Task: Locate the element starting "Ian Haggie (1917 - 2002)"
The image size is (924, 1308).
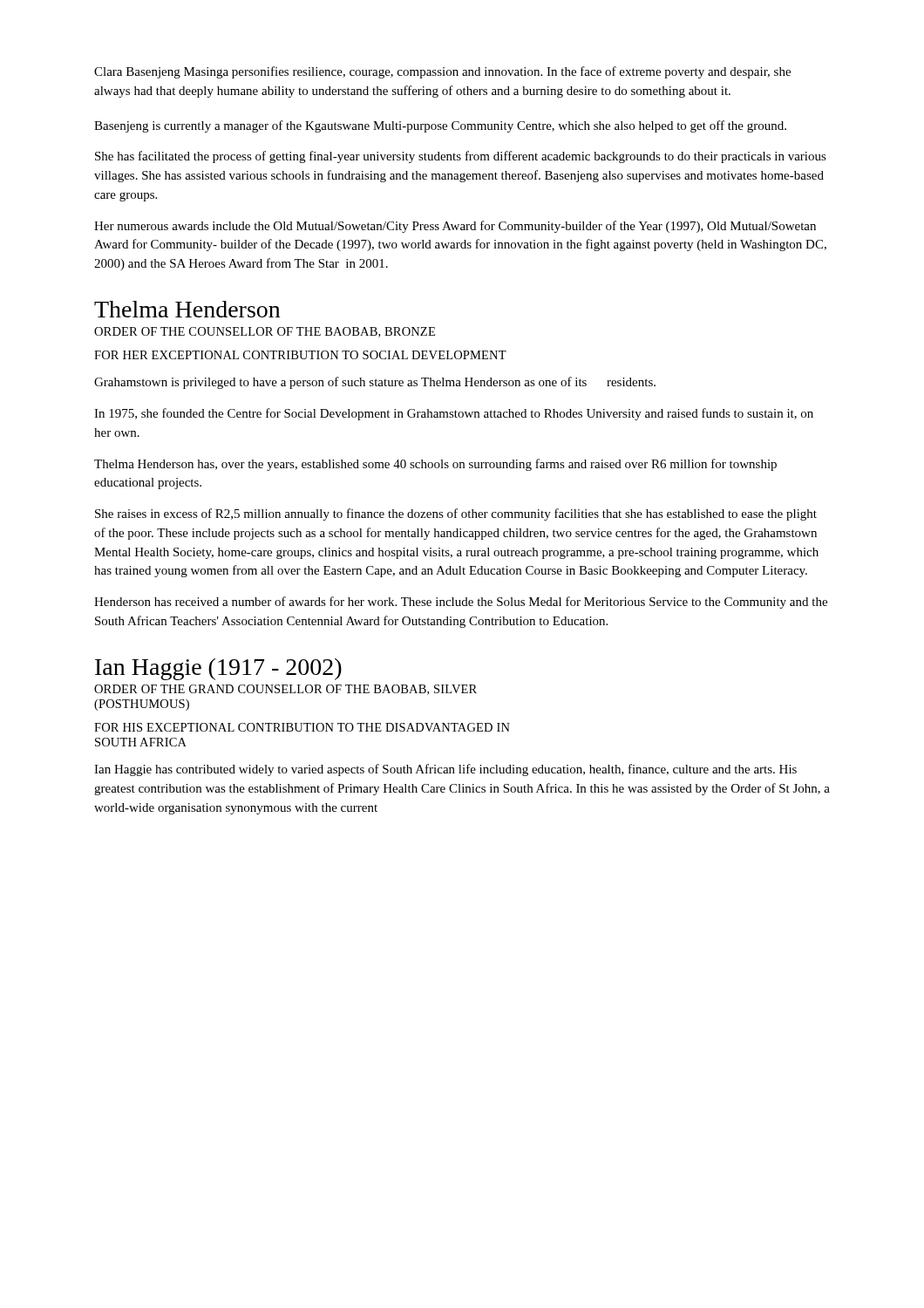Action: [x=218, y=666]
